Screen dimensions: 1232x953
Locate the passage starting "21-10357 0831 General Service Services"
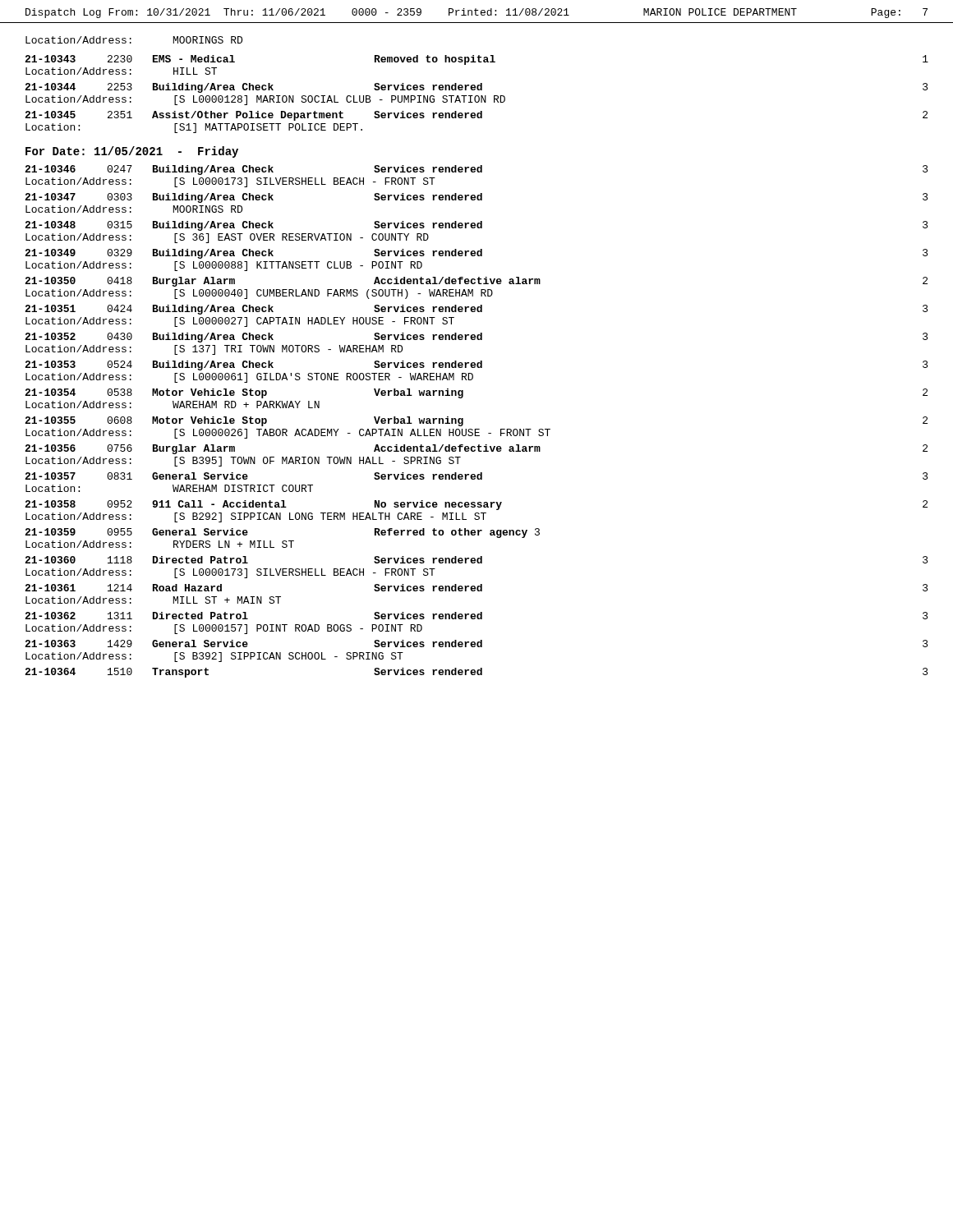(476, 483)
